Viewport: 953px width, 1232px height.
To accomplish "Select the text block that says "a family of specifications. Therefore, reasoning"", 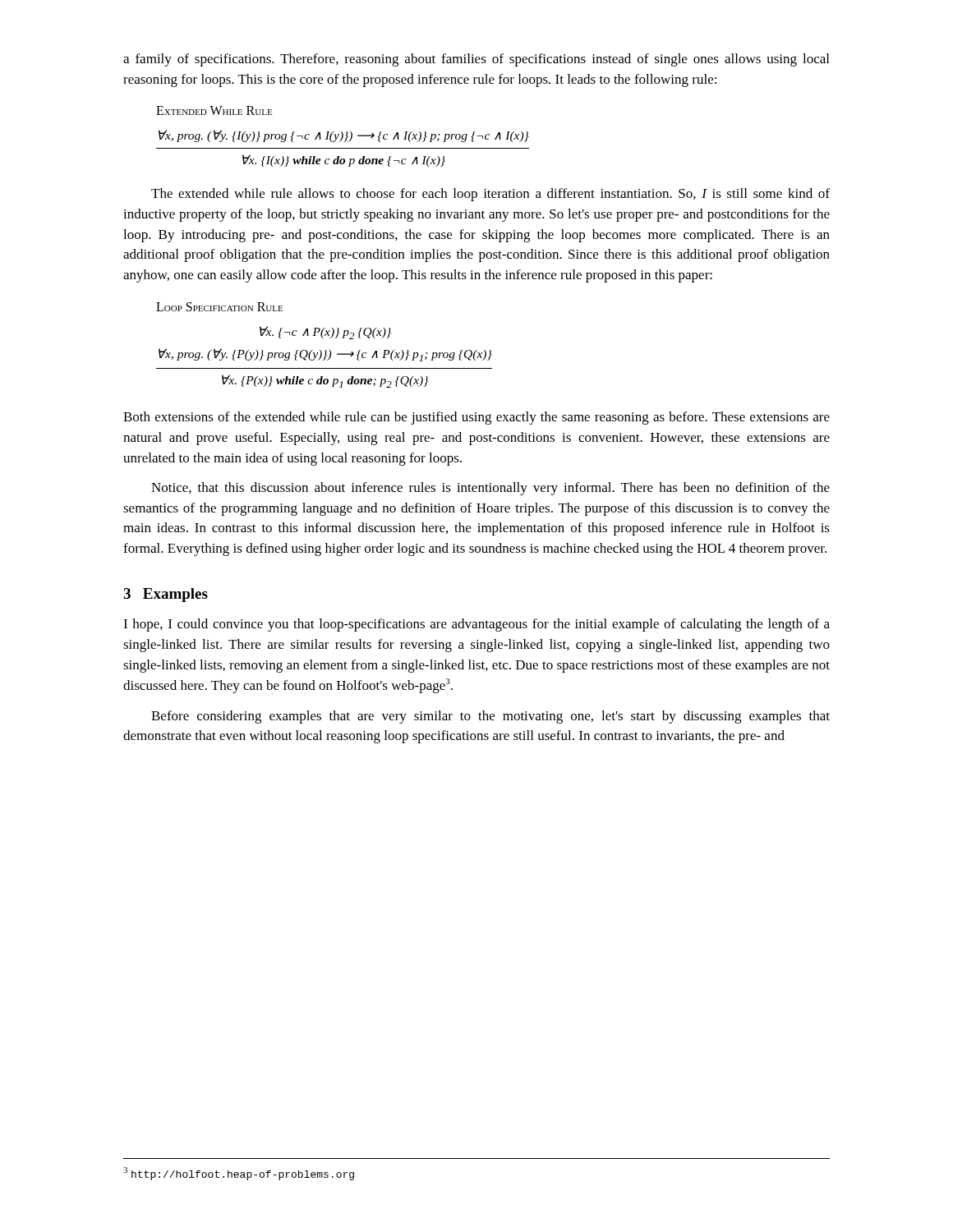I will tap(476, 70).
